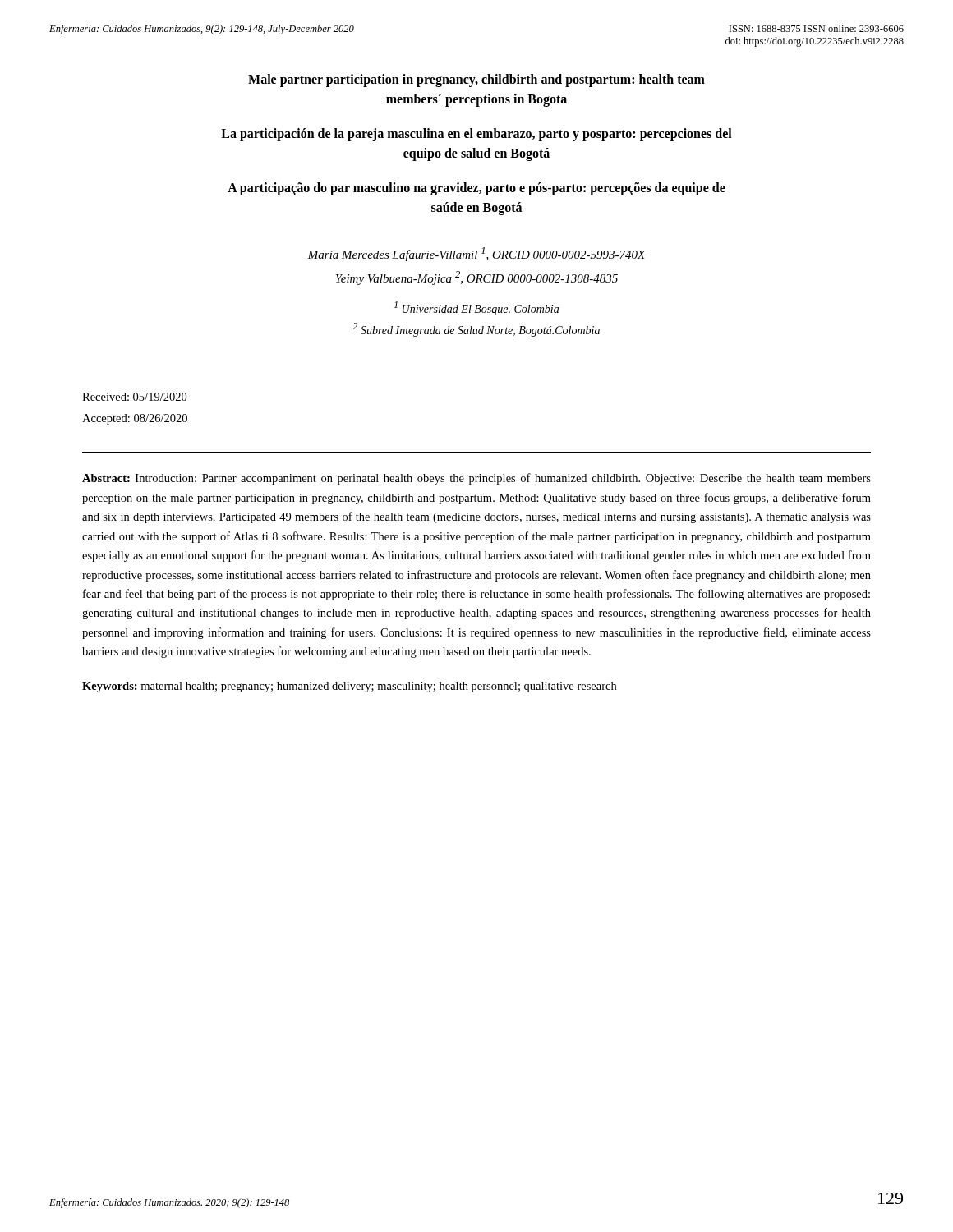This screenshot has width=953, height=1232.
Task: Locate the title that opens with "A participação do par masculino na"
Action: point(476,198)
